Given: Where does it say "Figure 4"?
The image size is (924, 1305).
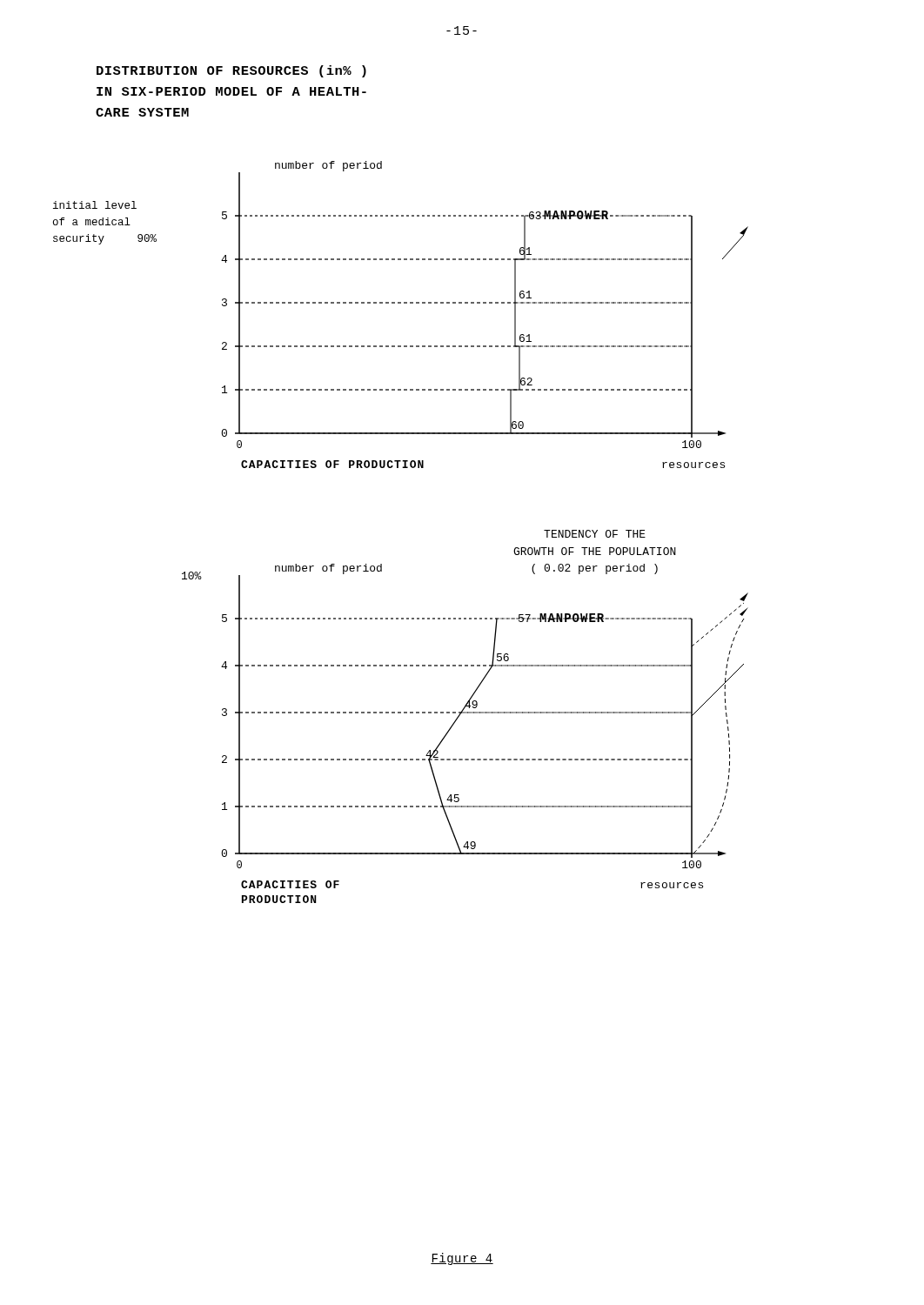Looking at the screenshot, I should [462, 1259].
